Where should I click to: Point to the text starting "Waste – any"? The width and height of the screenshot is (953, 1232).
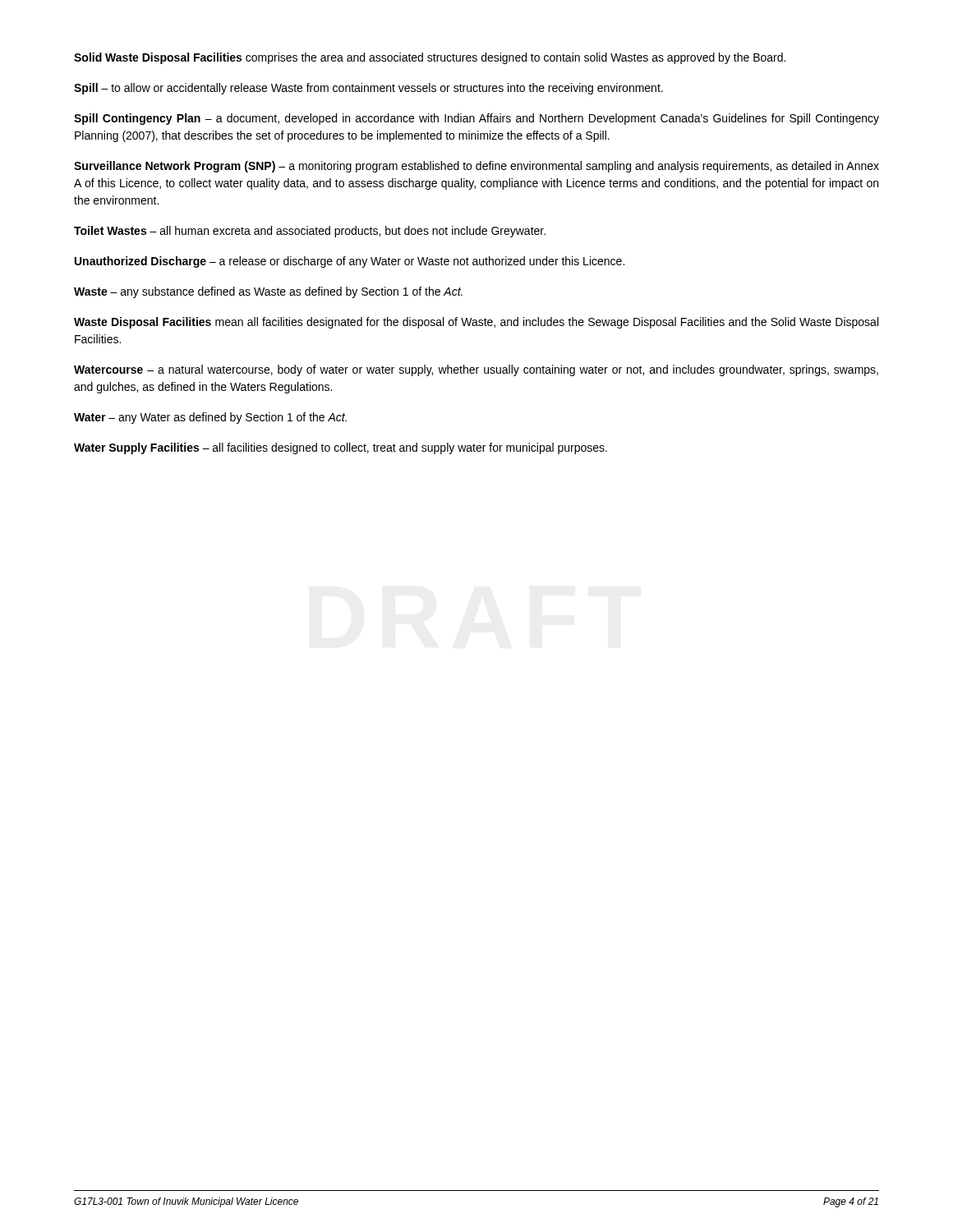click(269, 292)
